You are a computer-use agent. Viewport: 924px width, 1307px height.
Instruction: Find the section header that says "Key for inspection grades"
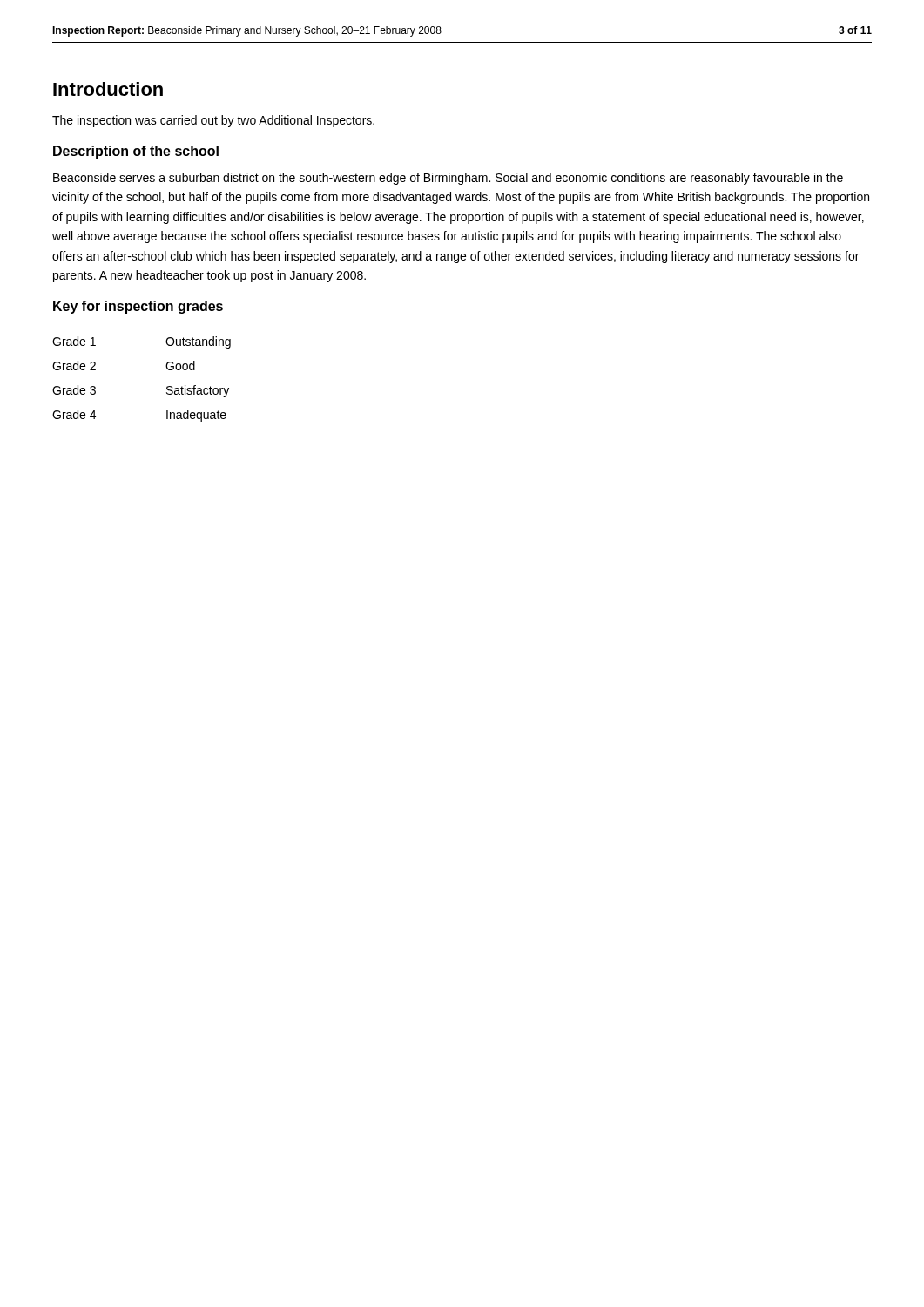pyautogui.click(x=138, y=307)
